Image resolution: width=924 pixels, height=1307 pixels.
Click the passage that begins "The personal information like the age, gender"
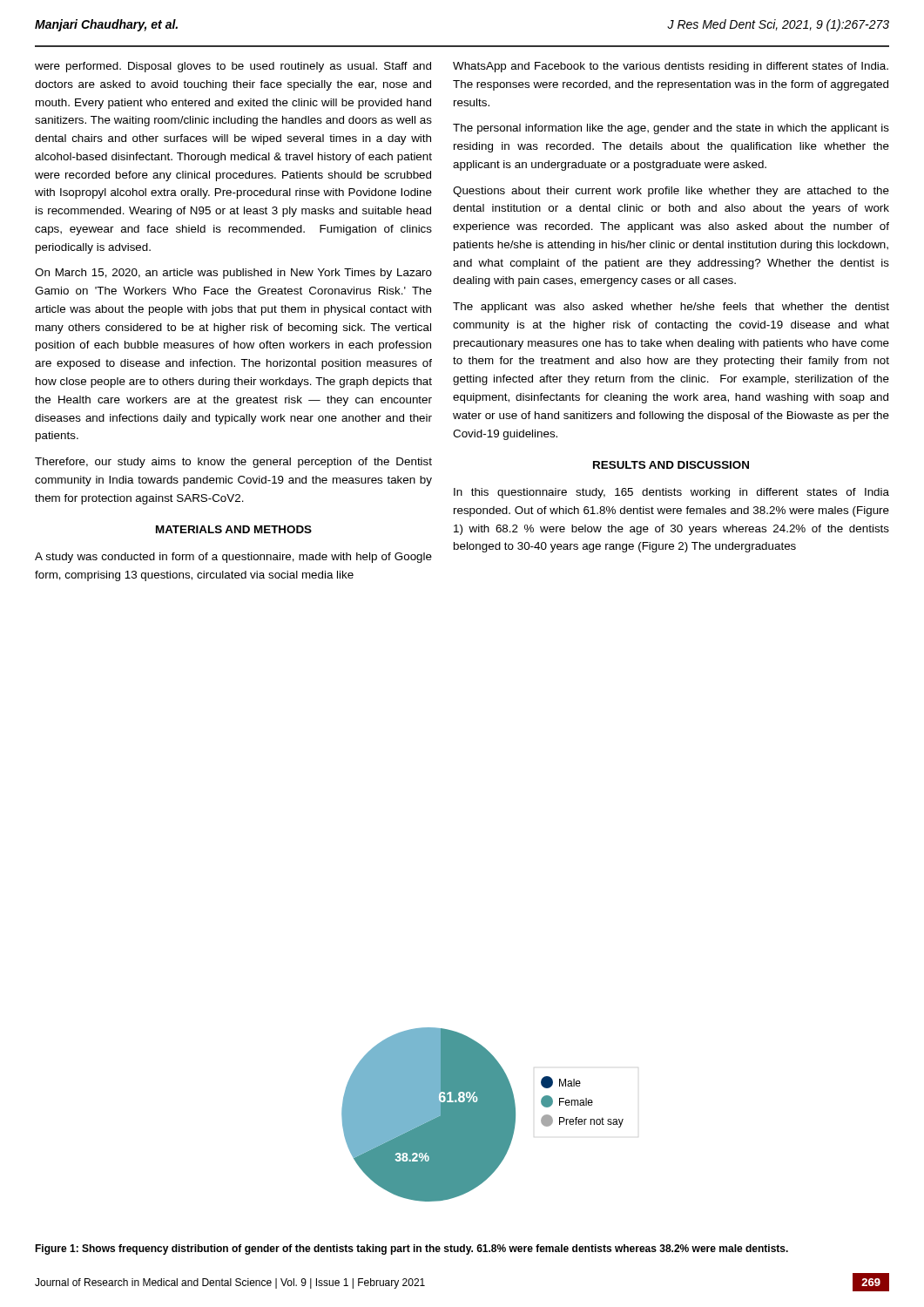[671, 147]
